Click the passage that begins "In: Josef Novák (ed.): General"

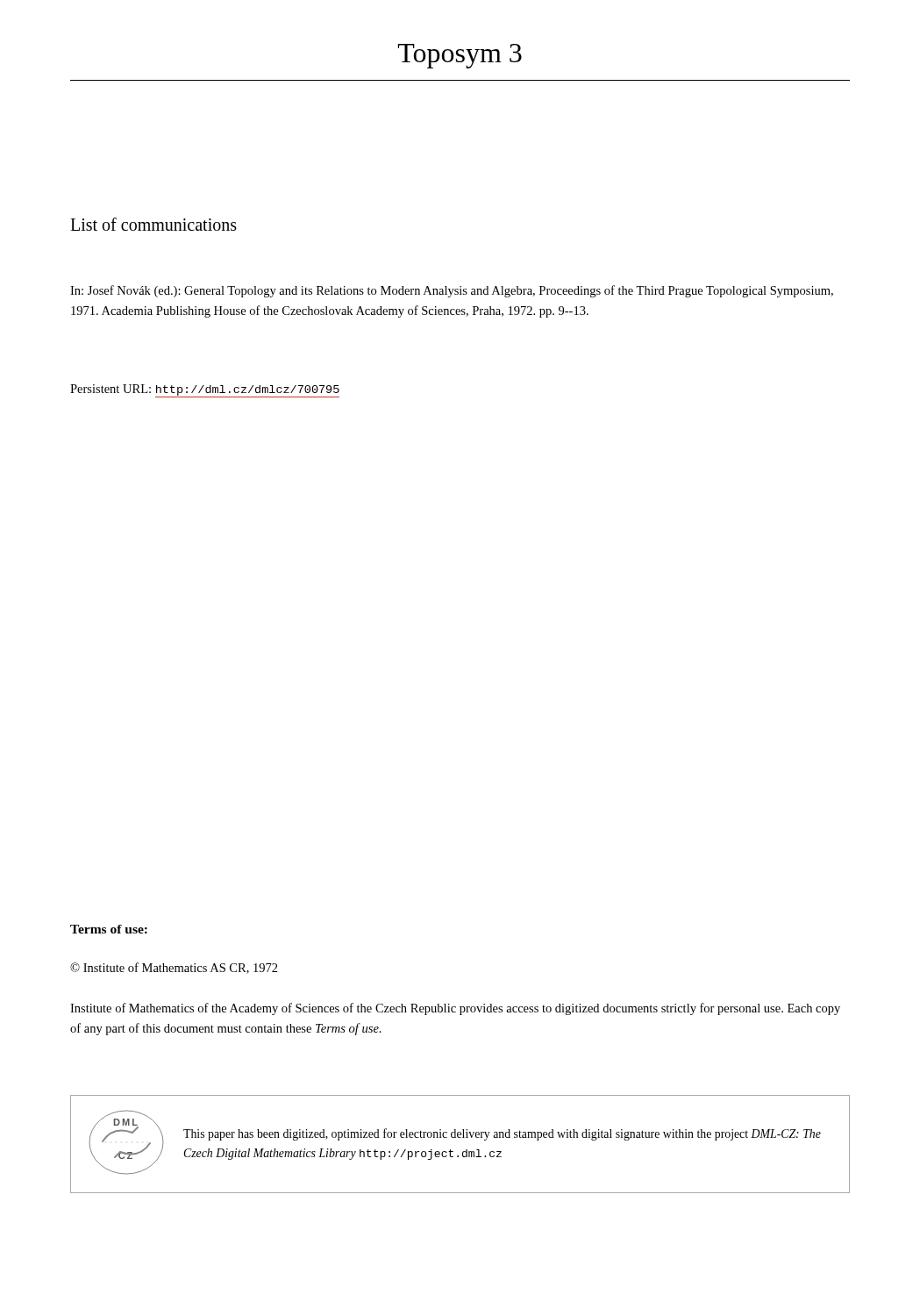click(452, 301)
